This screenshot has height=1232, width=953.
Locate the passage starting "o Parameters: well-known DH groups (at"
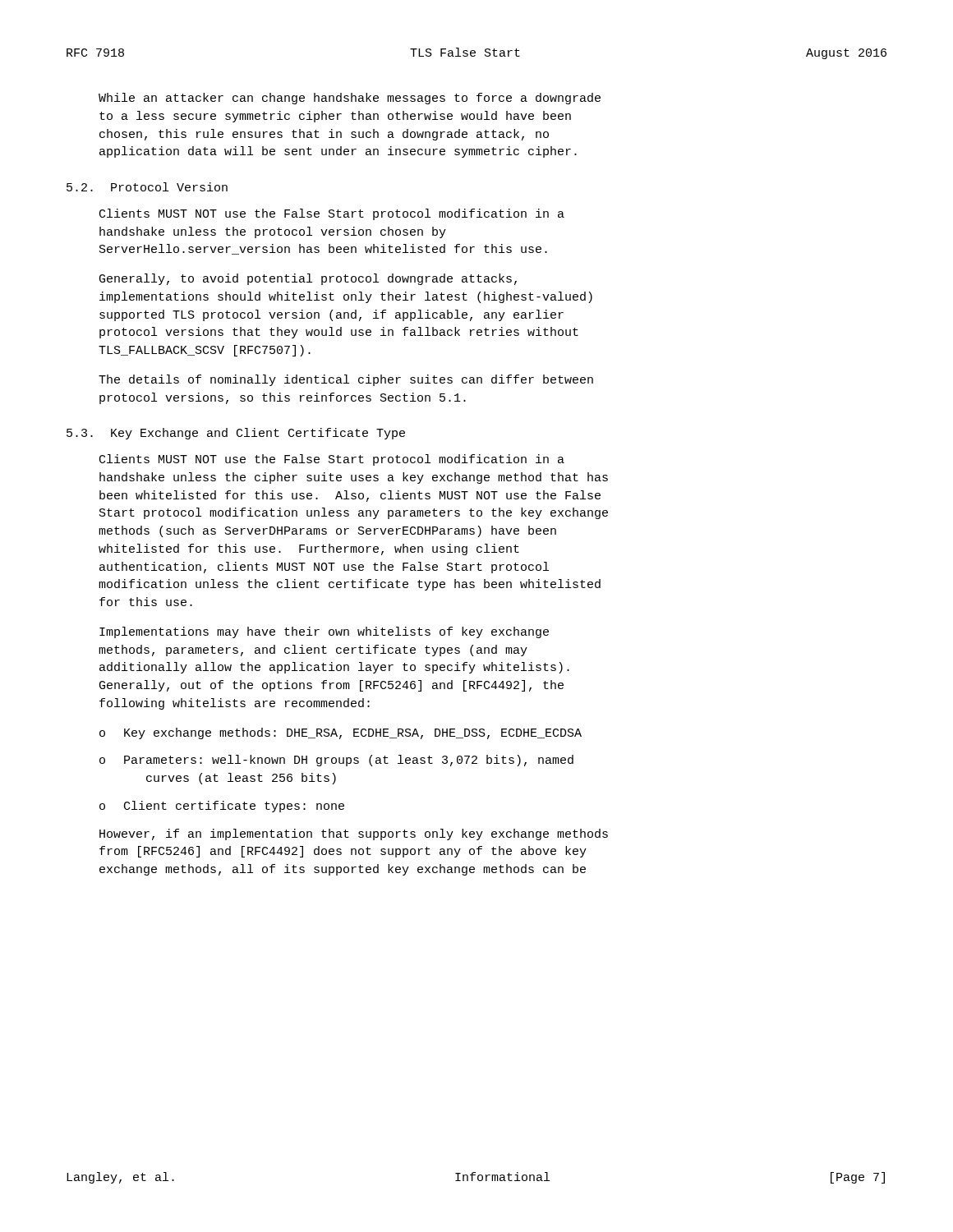tap(493, 770)
